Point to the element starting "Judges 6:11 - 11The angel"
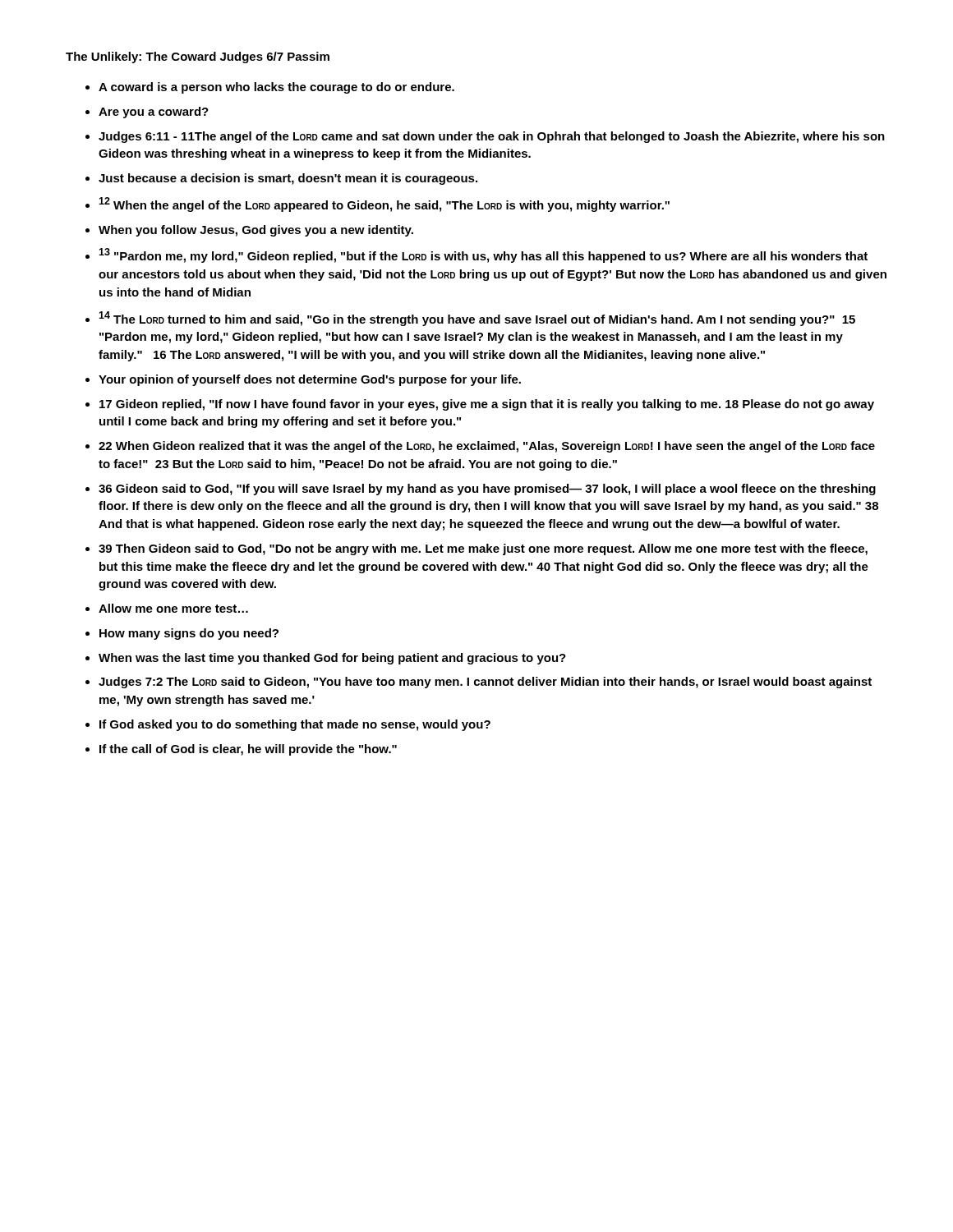Screen dimensions: 1232x953 (x=492, y=144)
